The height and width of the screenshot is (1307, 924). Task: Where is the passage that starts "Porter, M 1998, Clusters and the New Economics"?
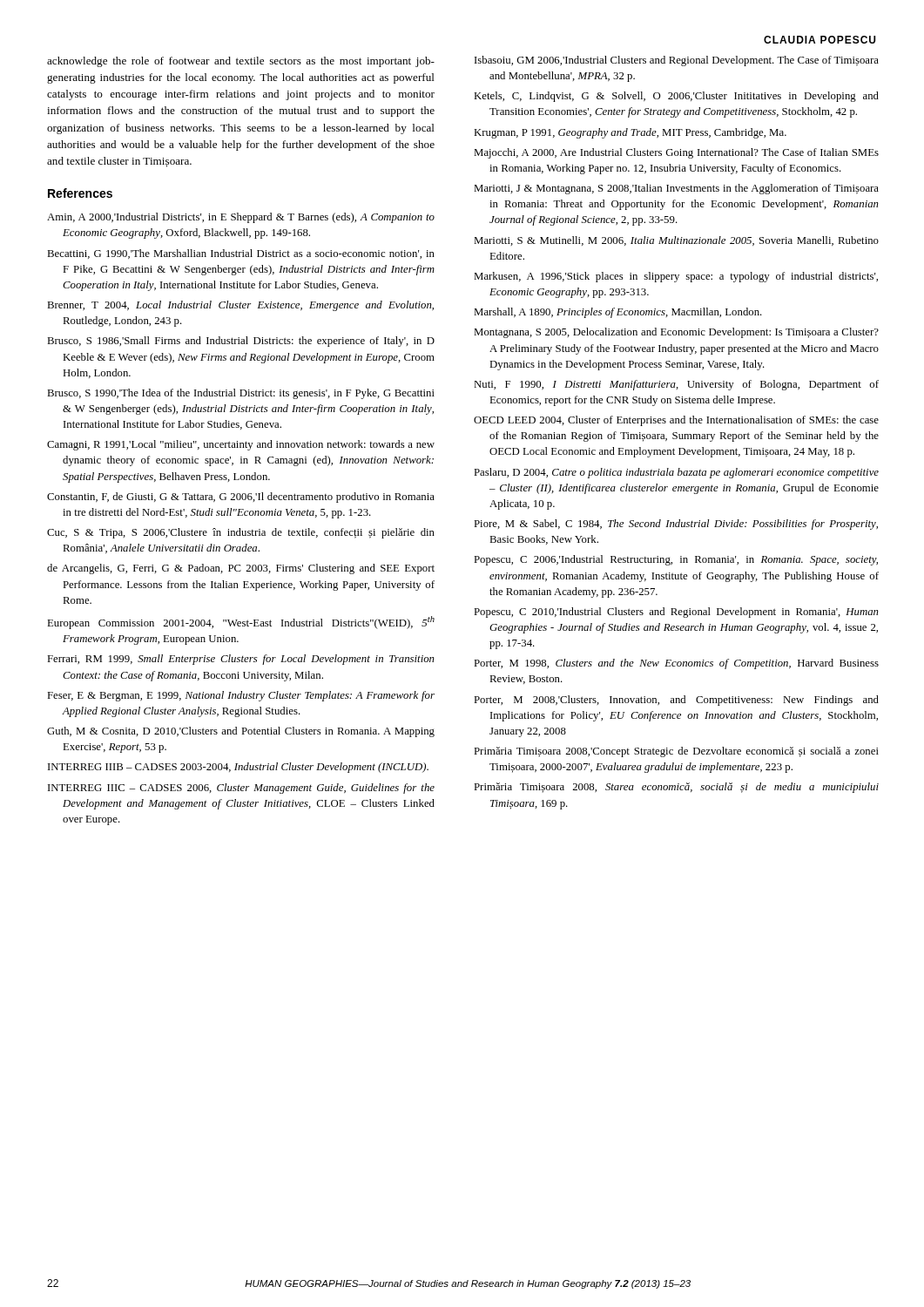[676, 671]
